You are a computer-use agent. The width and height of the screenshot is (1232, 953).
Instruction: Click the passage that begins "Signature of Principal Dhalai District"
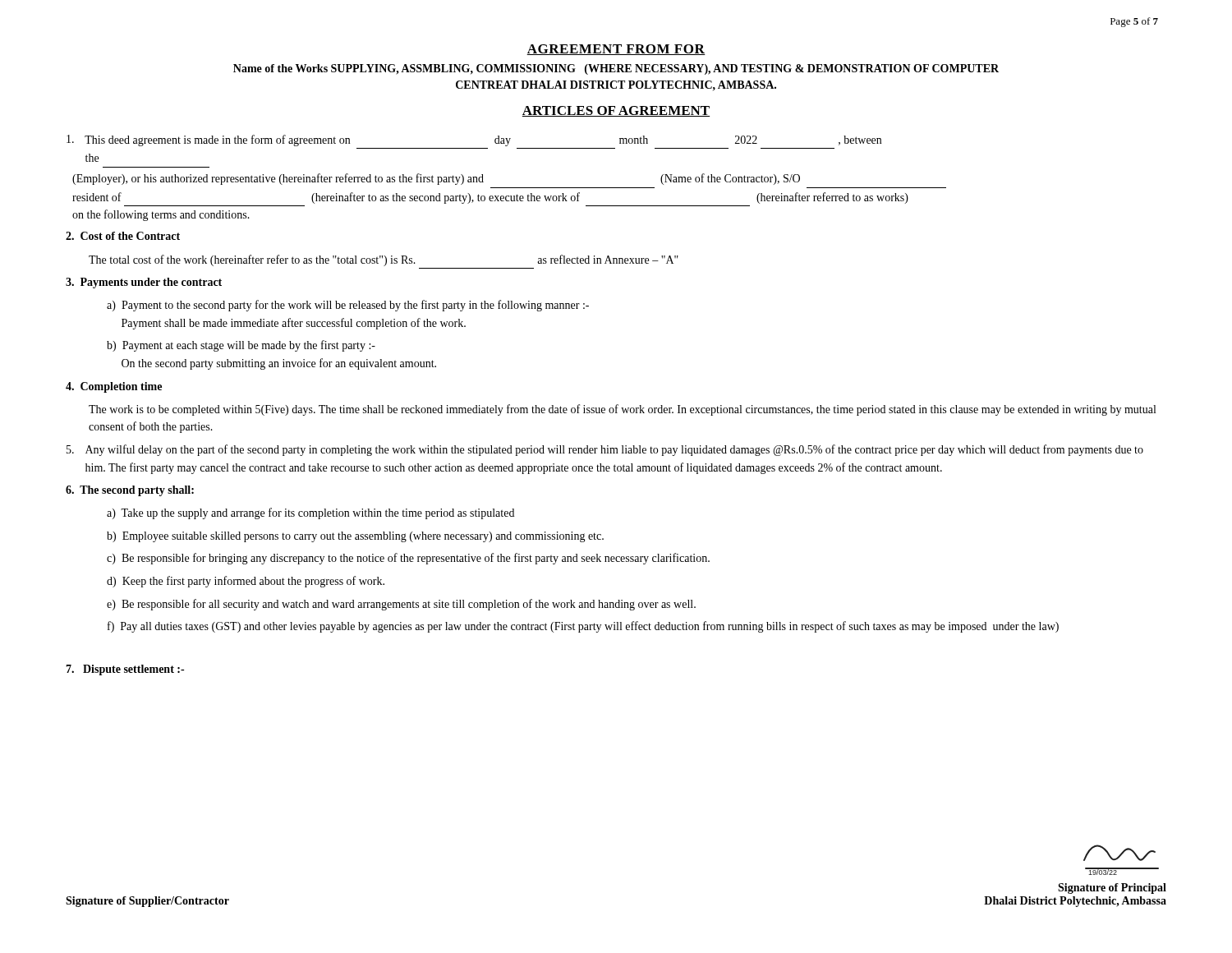(1075, 894)
